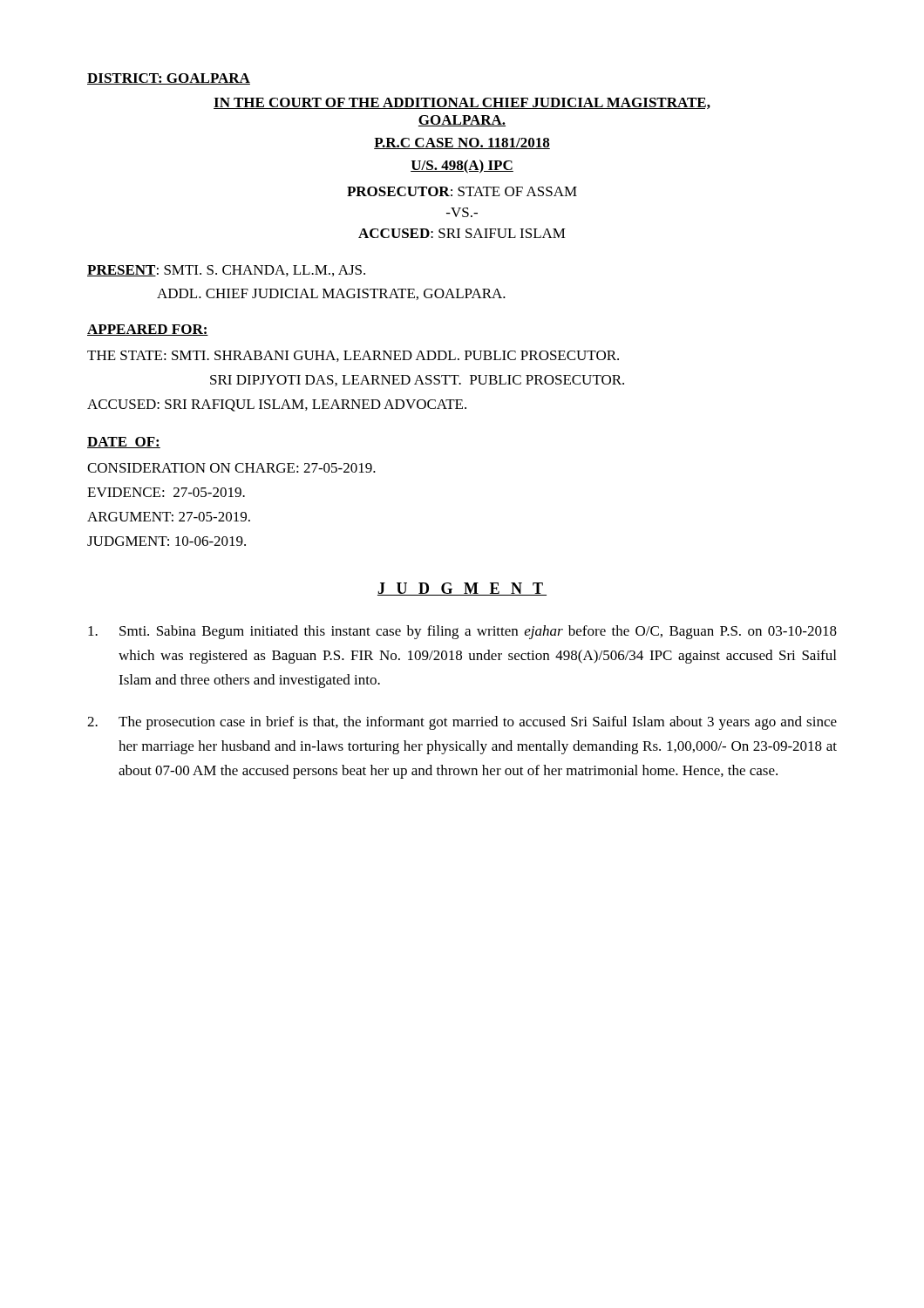This screenshot has height=1308, width=924.
Task: Select the text block that reads "PROSECUTOR: STATE OF"
Action: tap(462, 191)
